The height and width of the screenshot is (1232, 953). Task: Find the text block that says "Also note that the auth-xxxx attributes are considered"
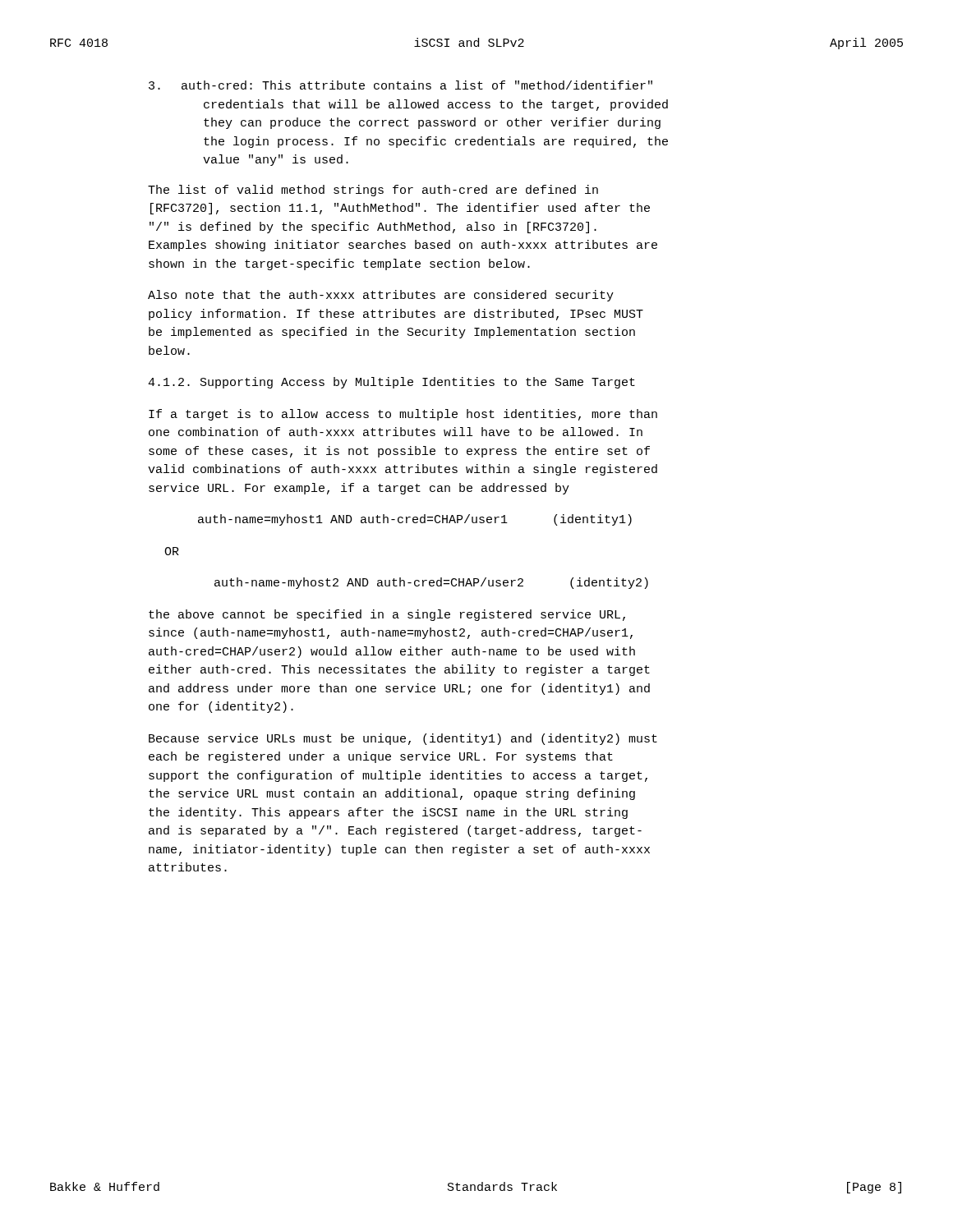point(396,324)
